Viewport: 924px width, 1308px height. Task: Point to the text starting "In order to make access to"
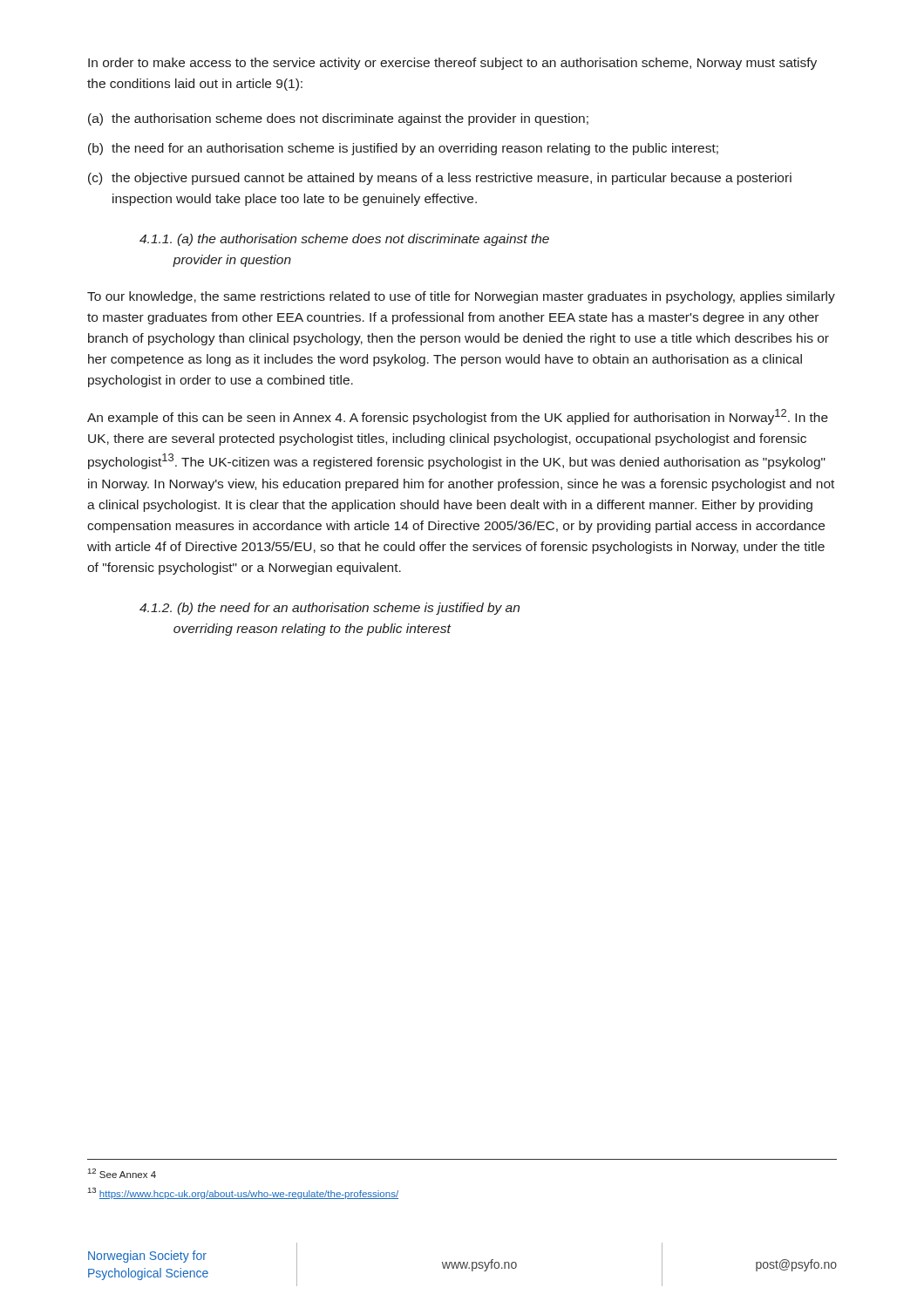(452, 73)
